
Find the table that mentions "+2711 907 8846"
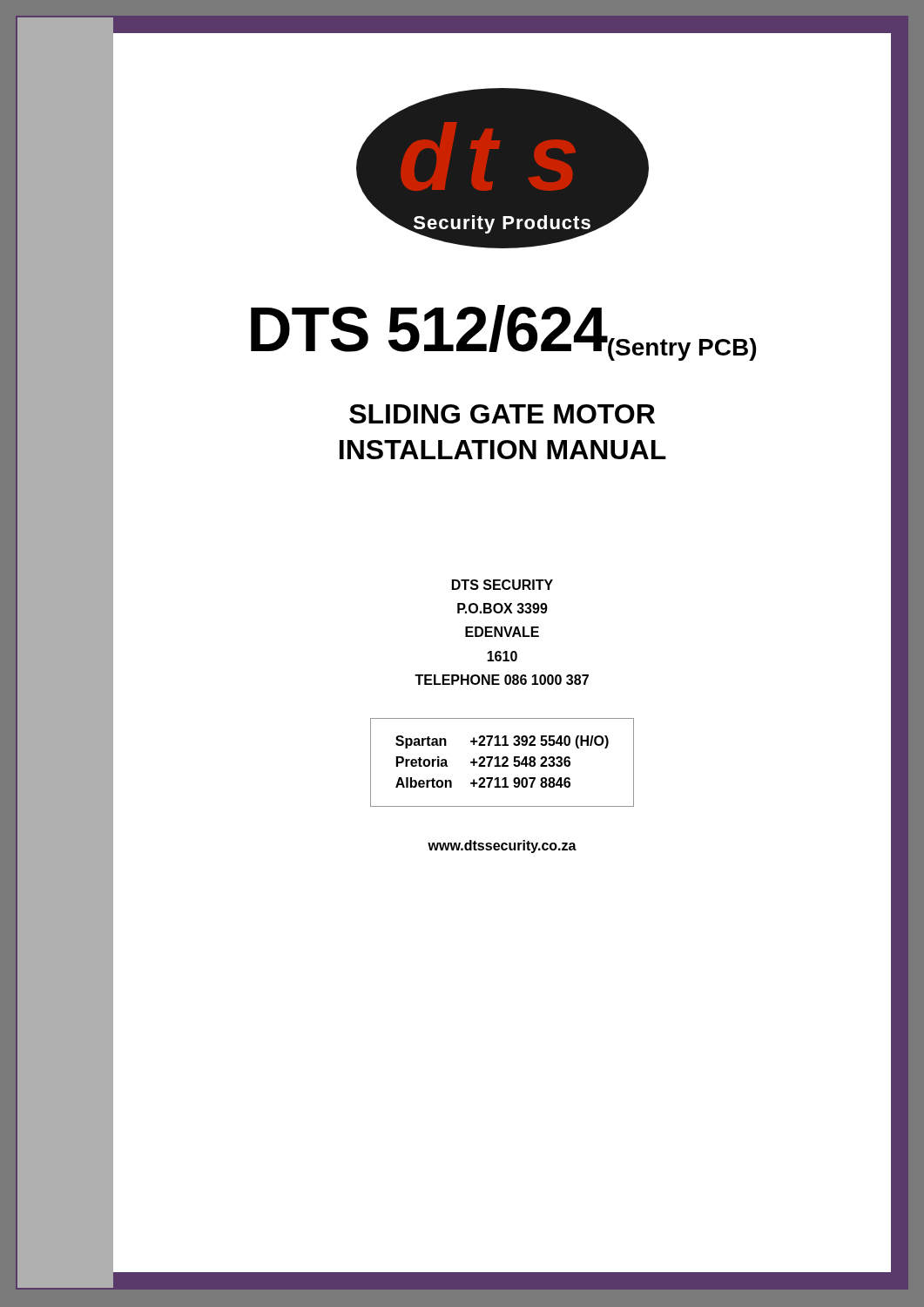pyautogui.click(x=502, y=762)
